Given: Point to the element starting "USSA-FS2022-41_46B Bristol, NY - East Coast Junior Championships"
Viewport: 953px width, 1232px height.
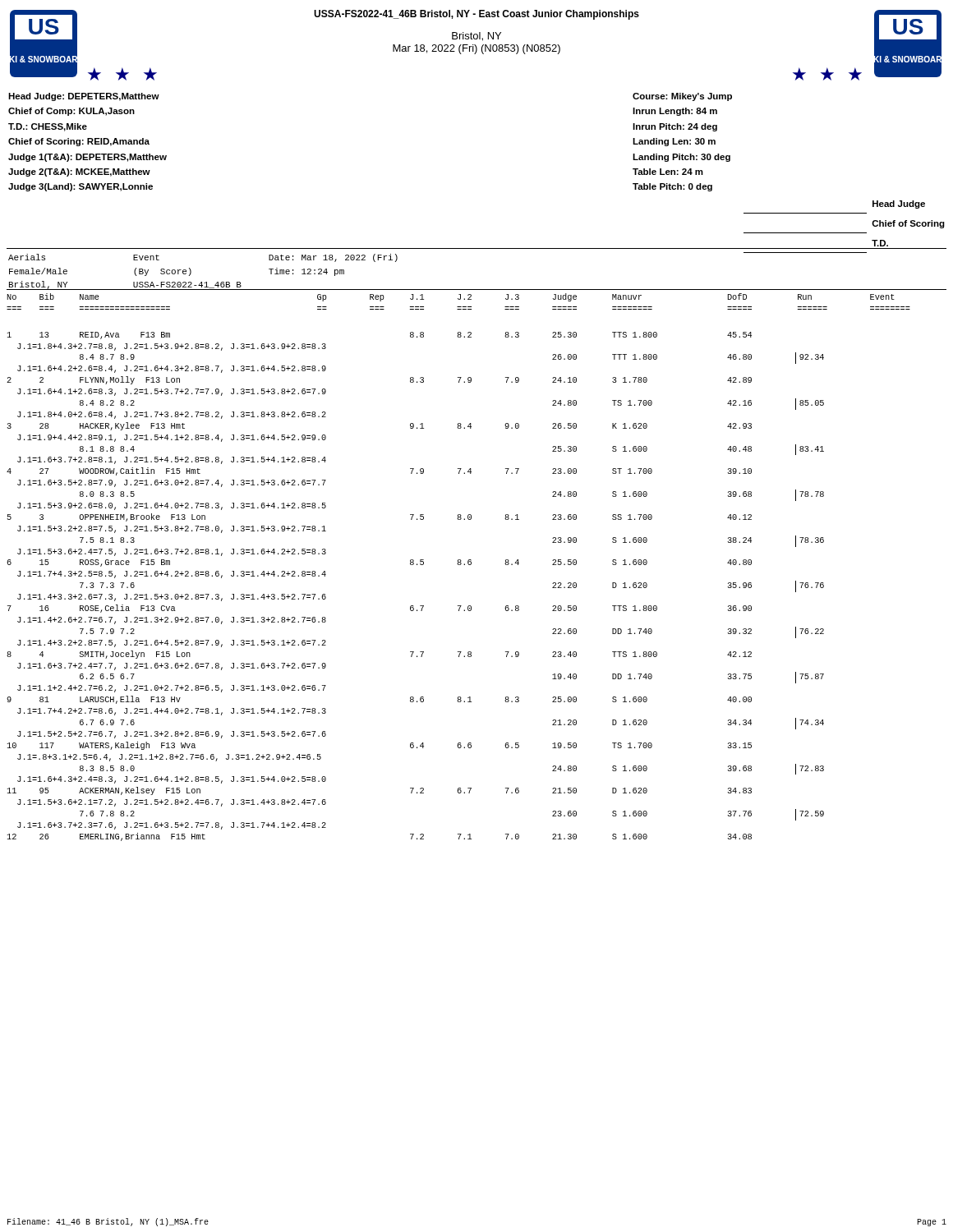Looking at the screenshot, I should coord(476,14).
